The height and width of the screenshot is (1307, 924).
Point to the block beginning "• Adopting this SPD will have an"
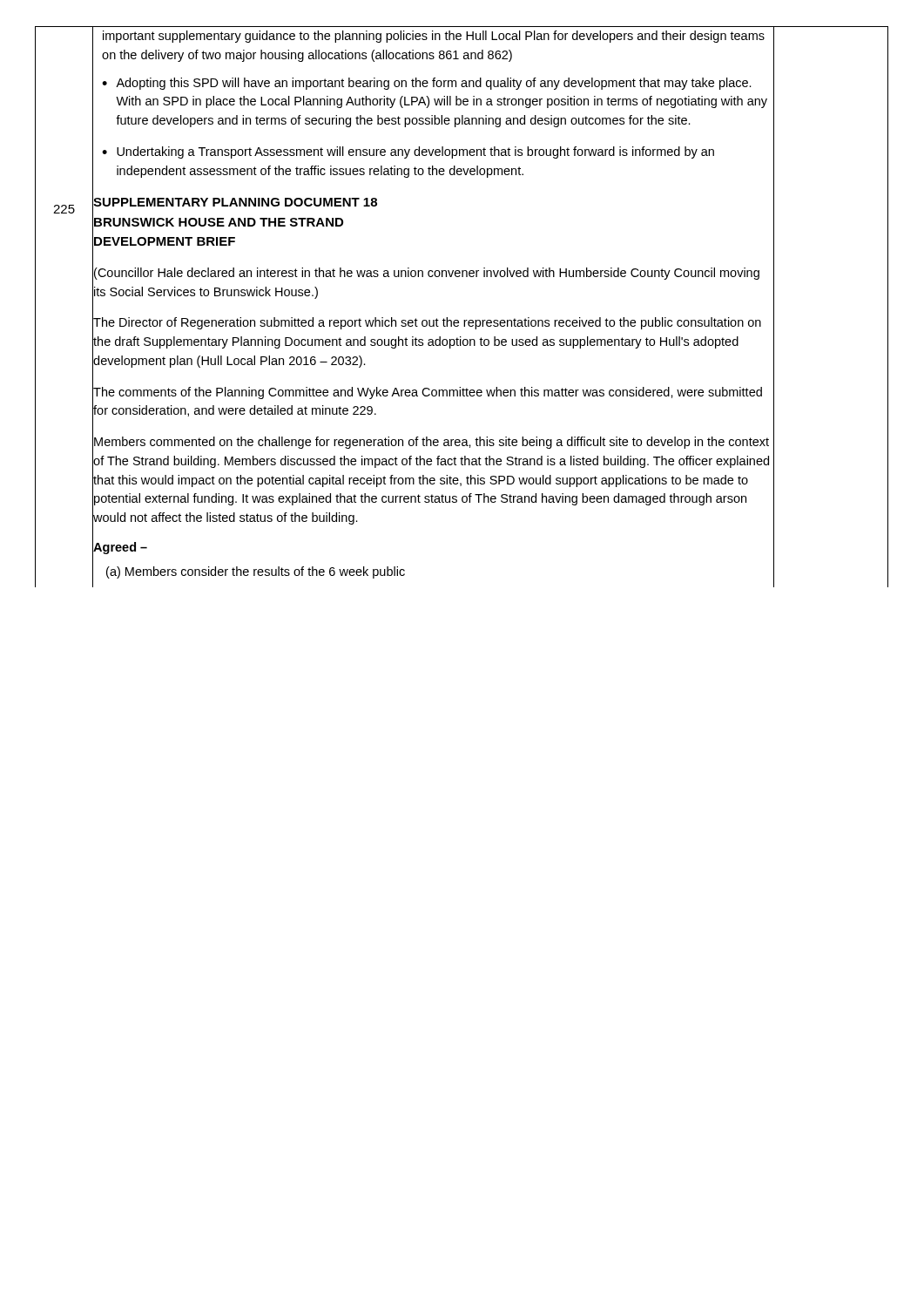click(x=438, y=102)
